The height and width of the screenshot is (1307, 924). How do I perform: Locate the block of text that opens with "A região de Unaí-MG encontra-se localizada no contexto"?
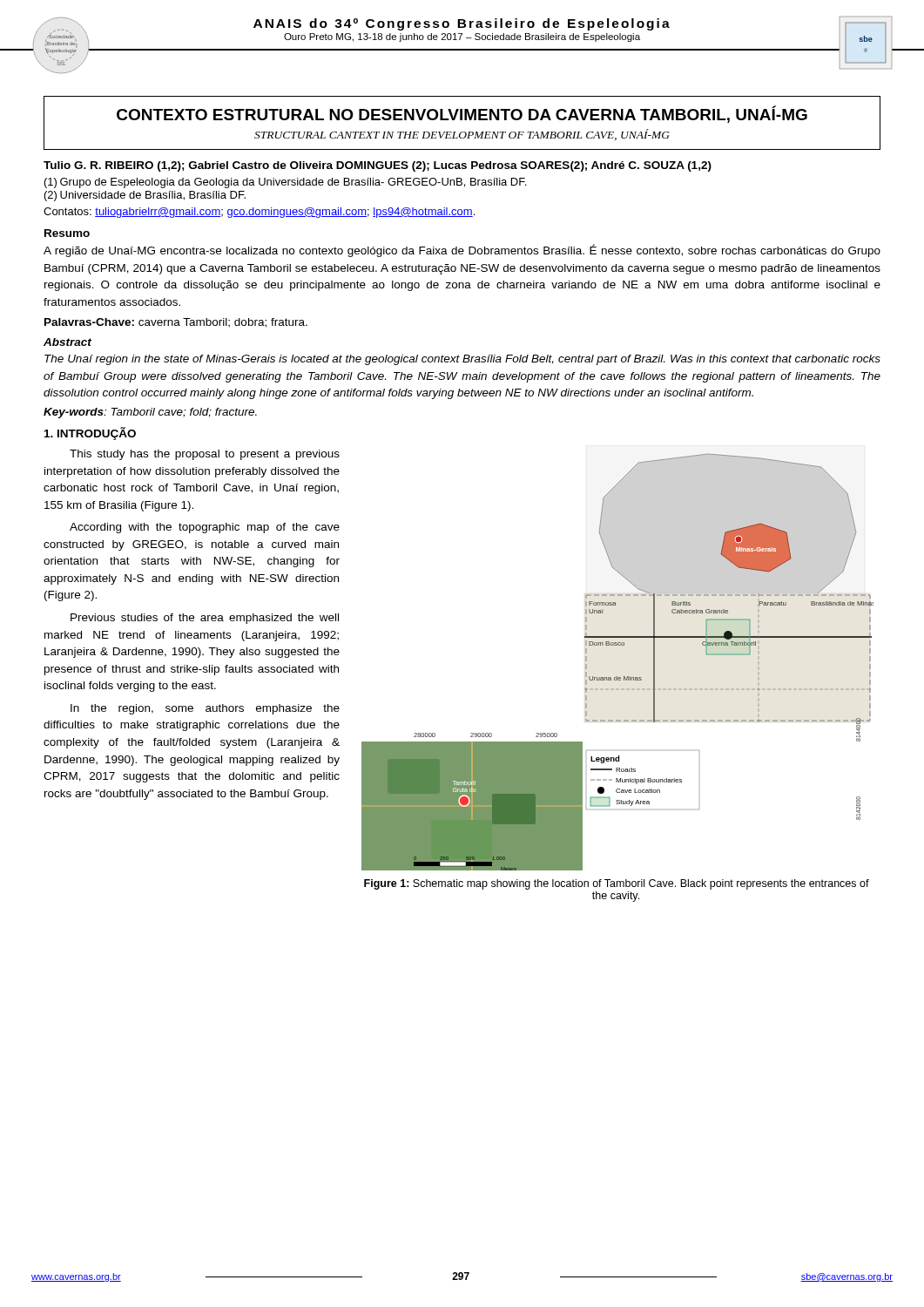462,276
